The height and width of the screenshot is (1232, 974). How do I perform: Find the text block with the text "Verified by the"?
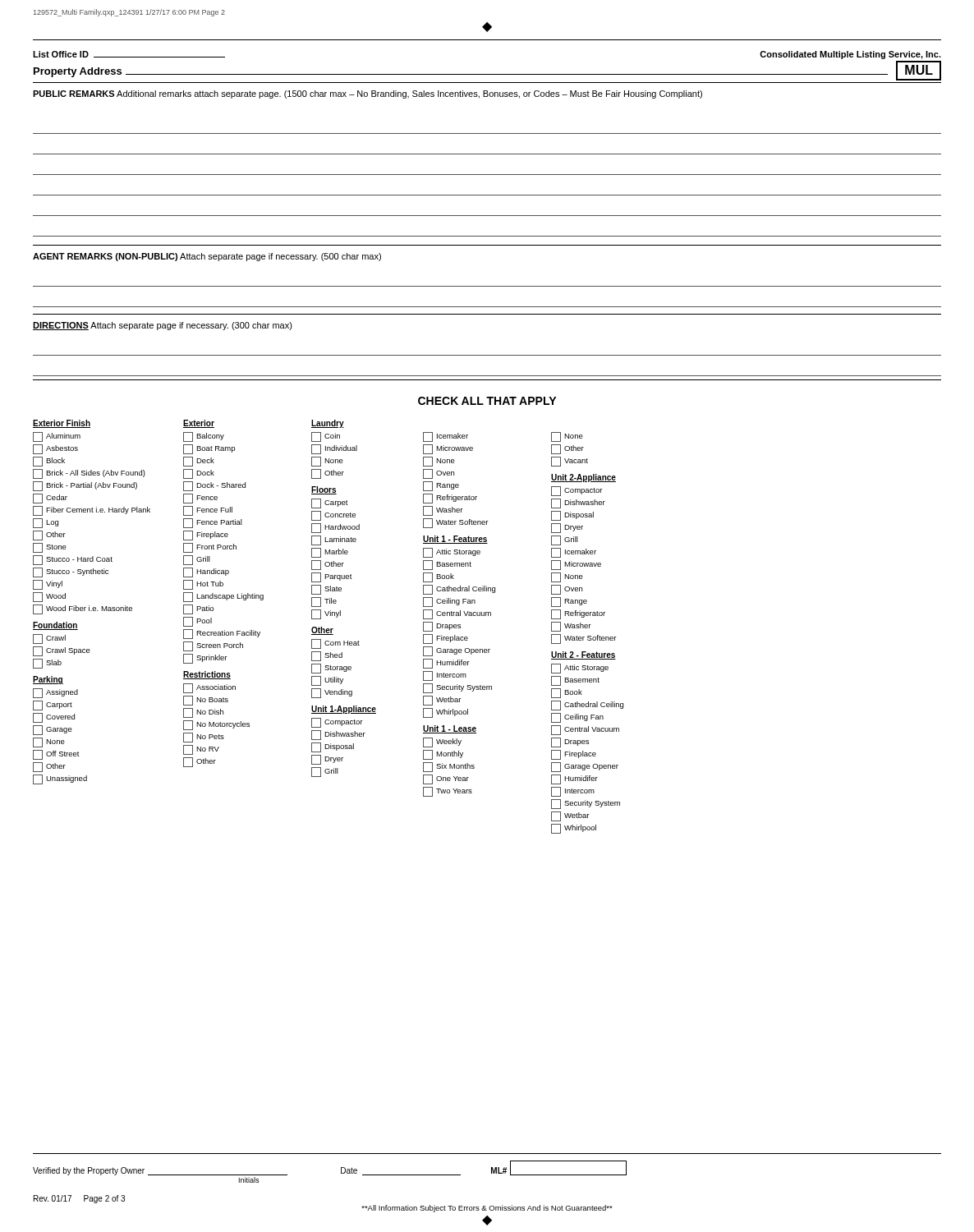point(330,1168)
